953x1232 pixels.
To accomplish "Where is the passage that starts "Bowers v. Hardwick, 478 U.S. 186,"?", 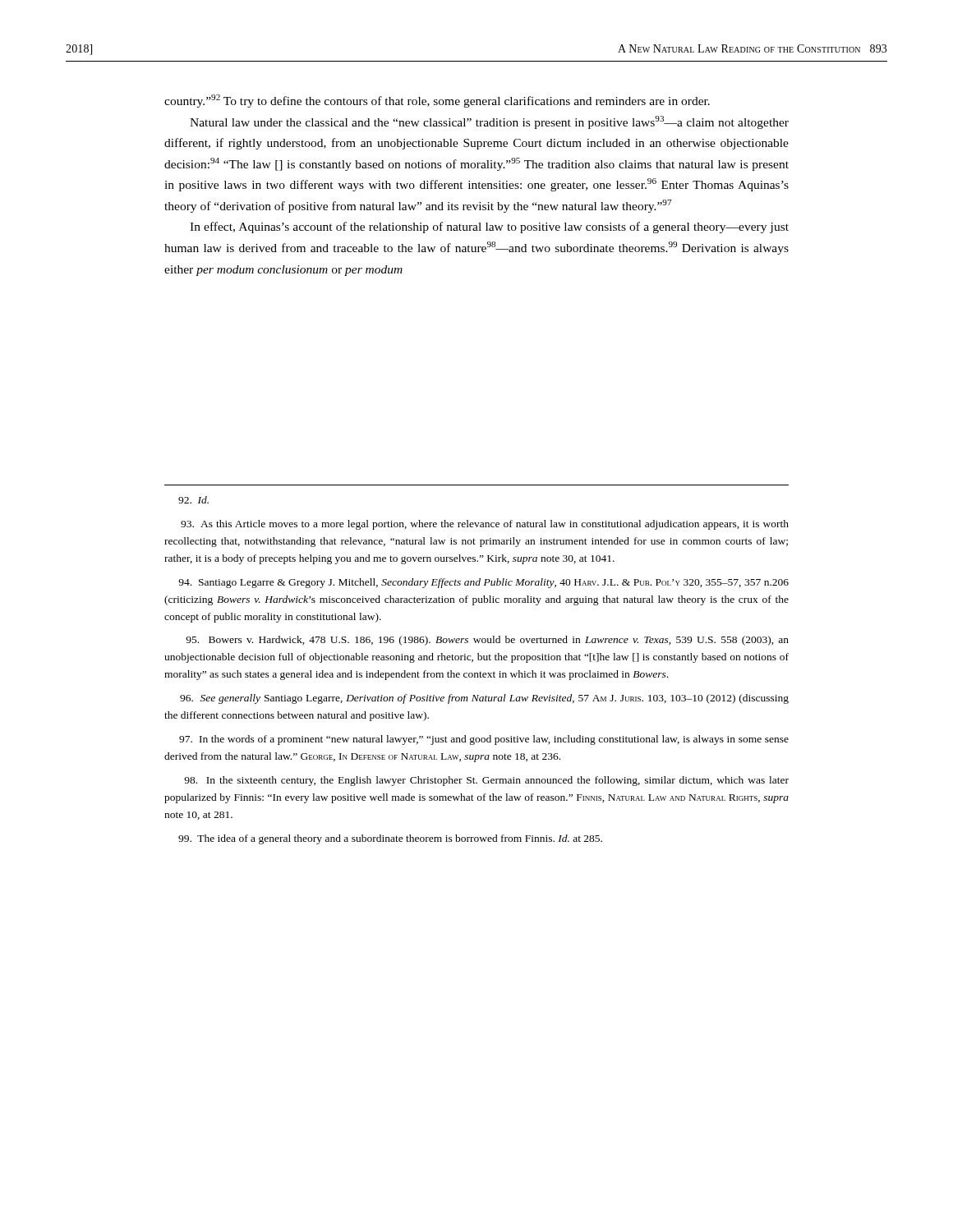I will [x=476, y=657].
